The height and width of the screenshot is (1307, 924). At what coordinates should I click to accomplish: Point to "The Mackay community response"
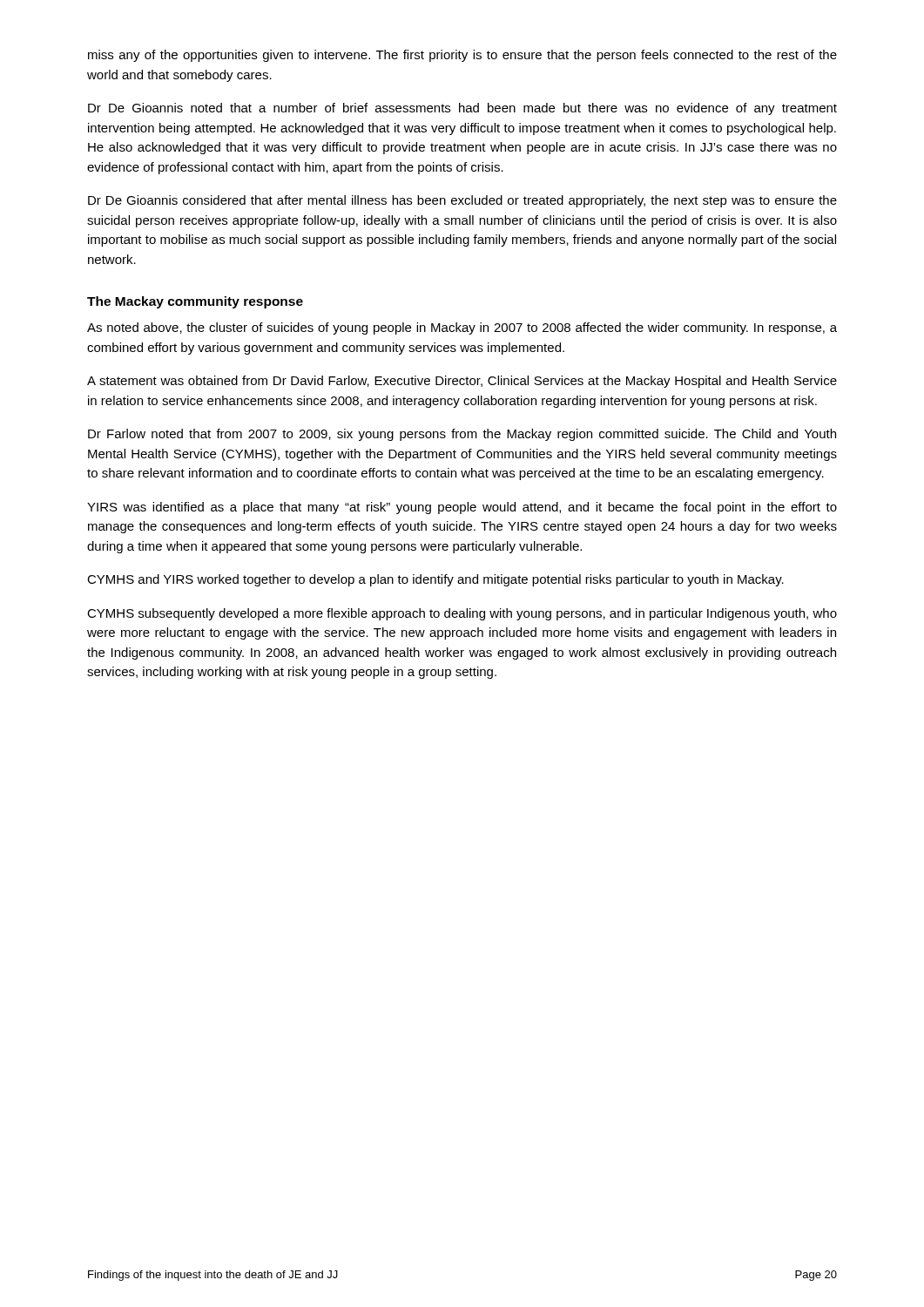point(195,301)
